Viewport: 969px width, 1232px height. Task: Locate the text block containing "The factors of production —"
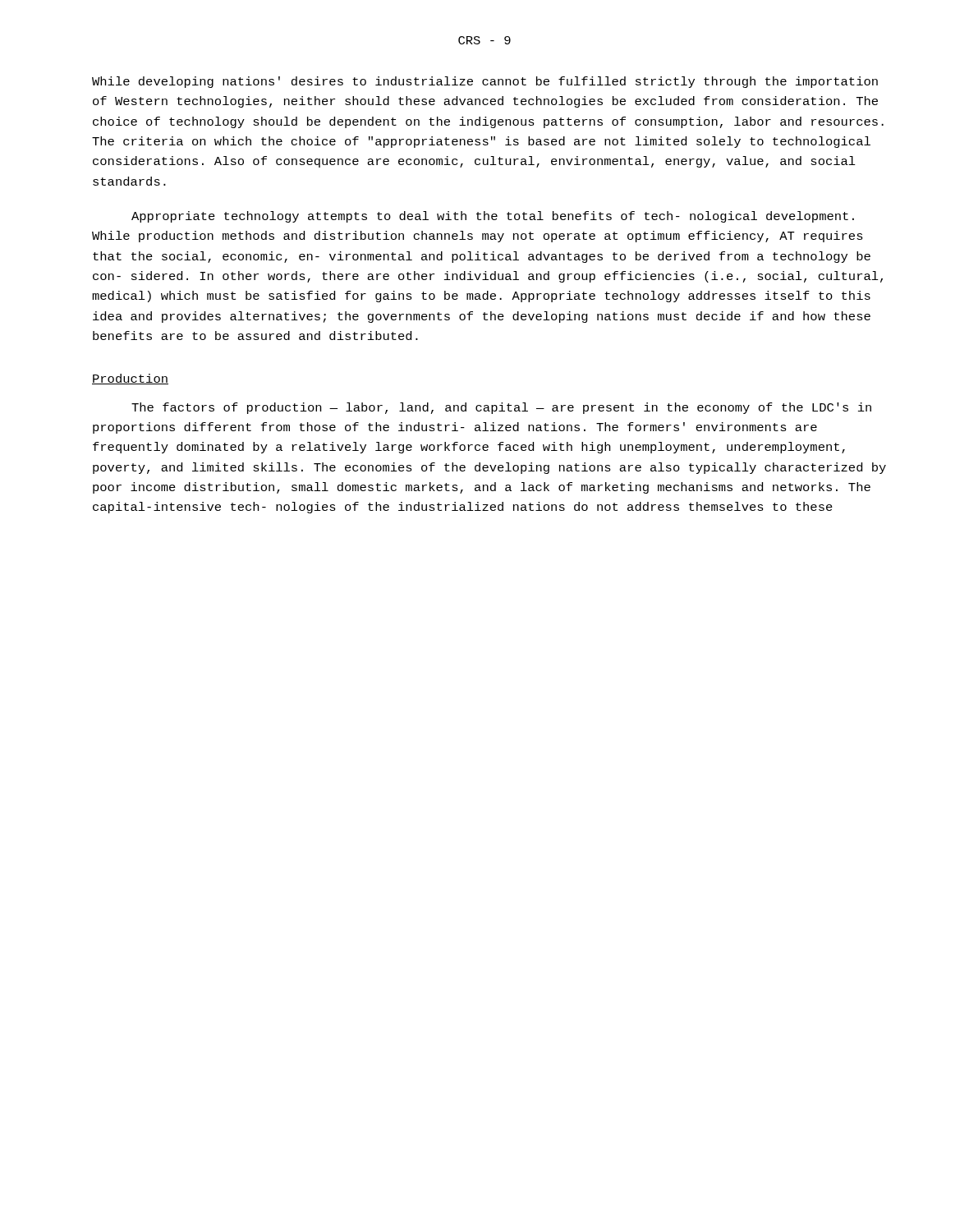click(x=489, y=458)
